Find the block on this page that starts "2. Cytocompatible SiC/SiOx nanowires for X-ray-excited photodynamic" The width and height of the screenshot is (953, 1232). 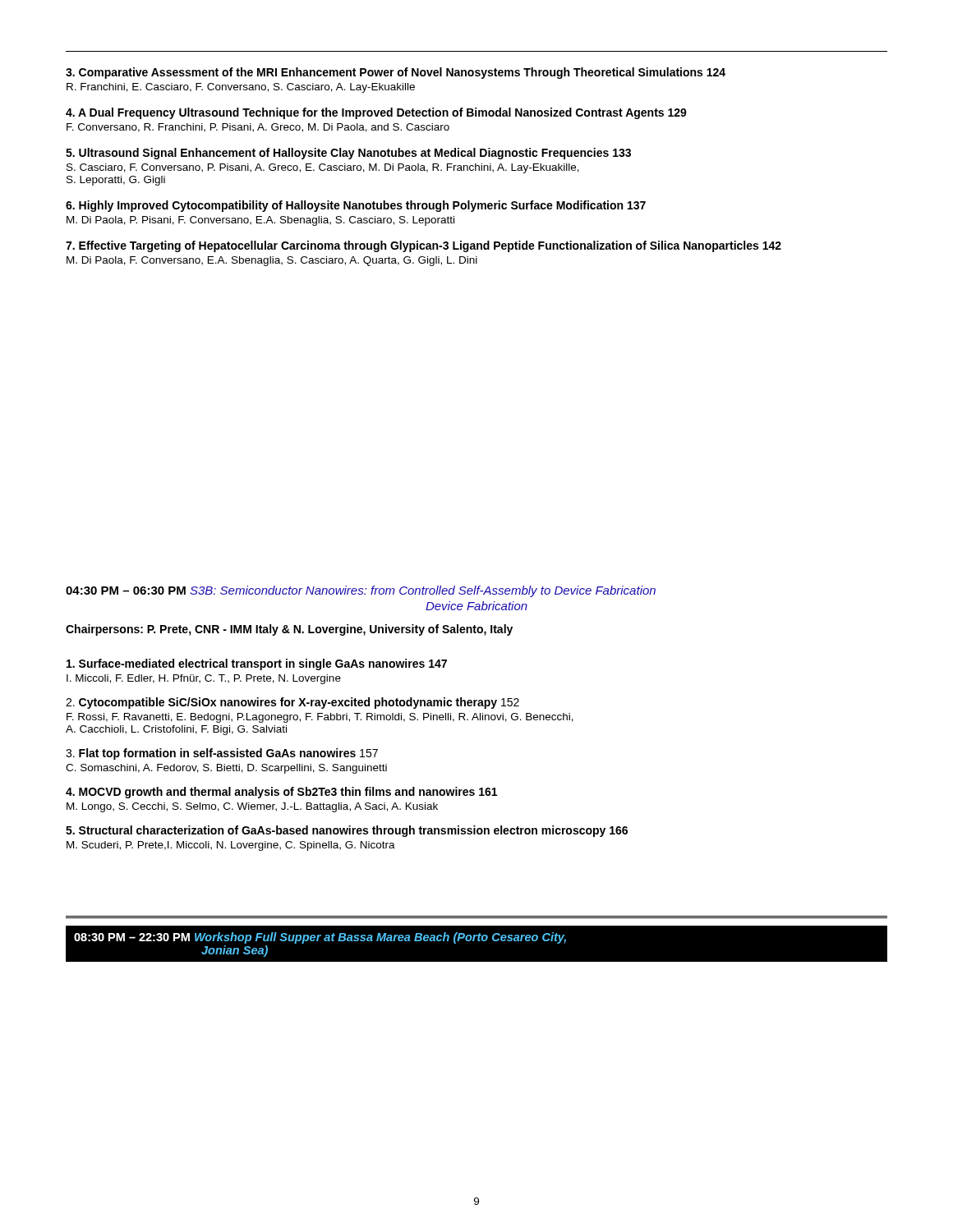point(476,715)
